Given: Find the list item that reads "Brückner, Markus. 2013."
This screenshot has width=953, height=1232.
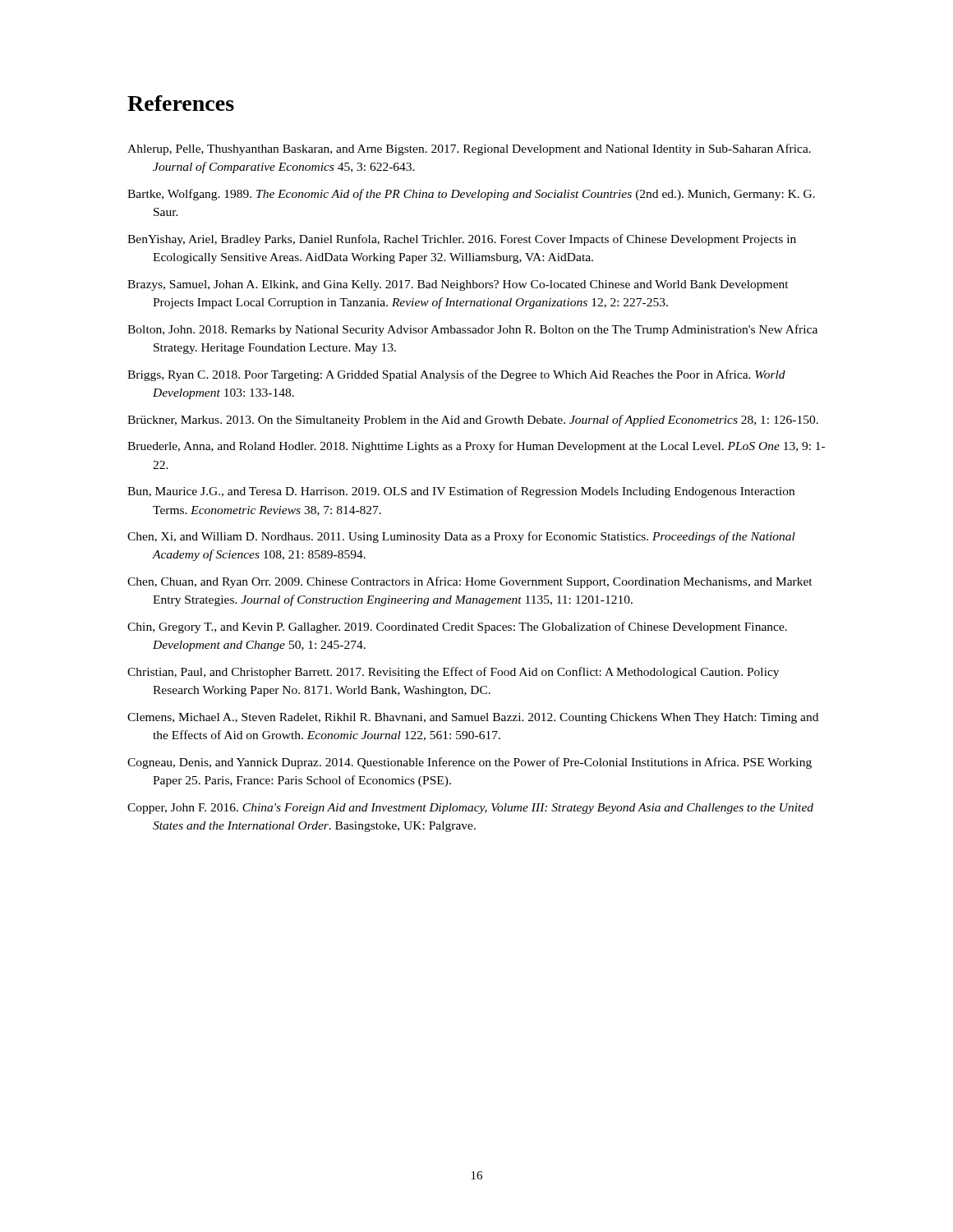Looking at the screenshot, I should pyautogui.click(x=473, y=419).
